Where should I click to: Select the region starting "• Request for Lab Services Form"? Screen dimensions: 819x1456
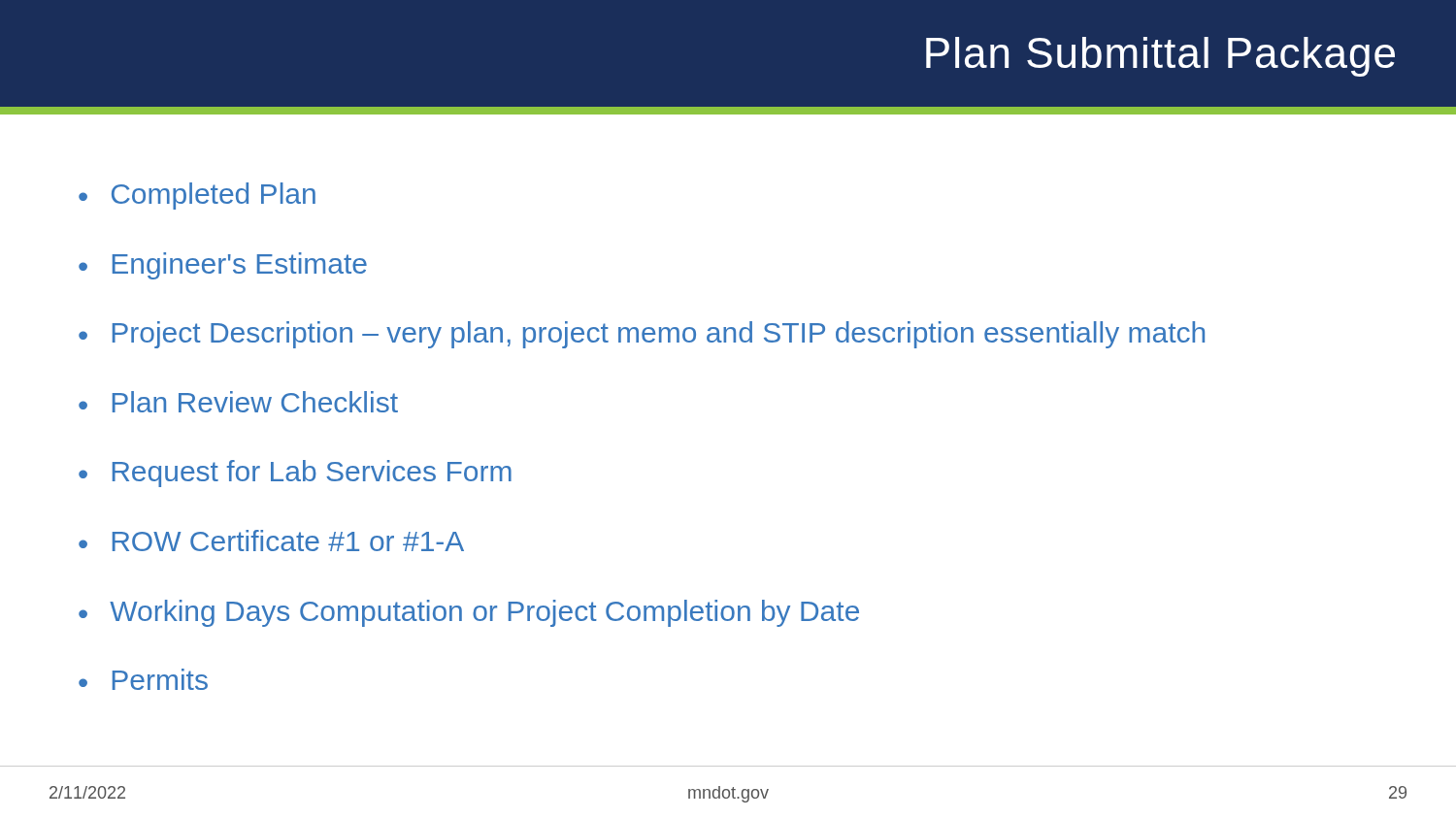coord(295,474)
